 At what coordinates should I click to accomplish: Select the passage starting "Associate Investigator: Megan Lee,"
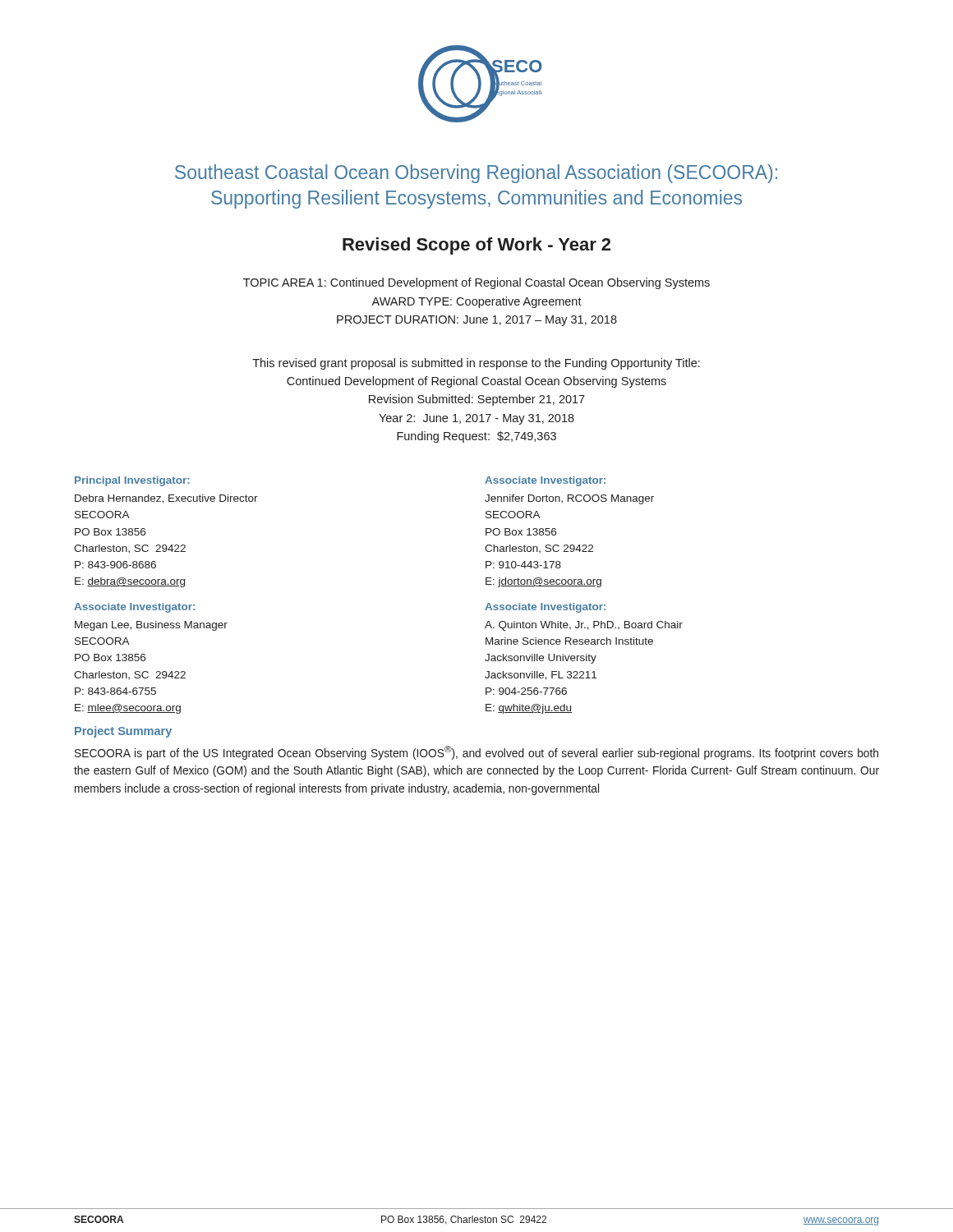[x=134, y=608]
